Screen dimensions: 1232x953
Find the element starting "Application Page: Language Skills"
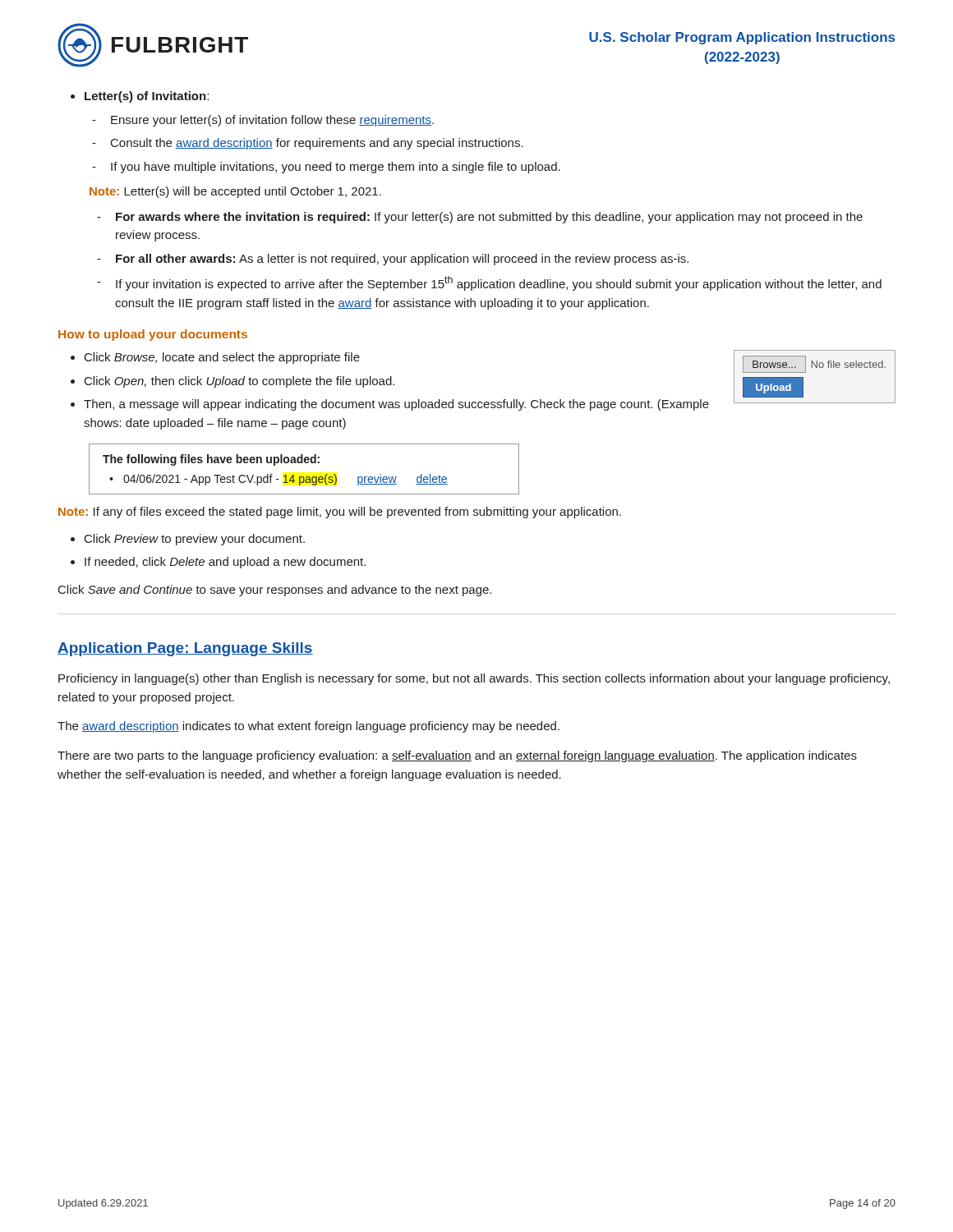(x=185, y=647)
